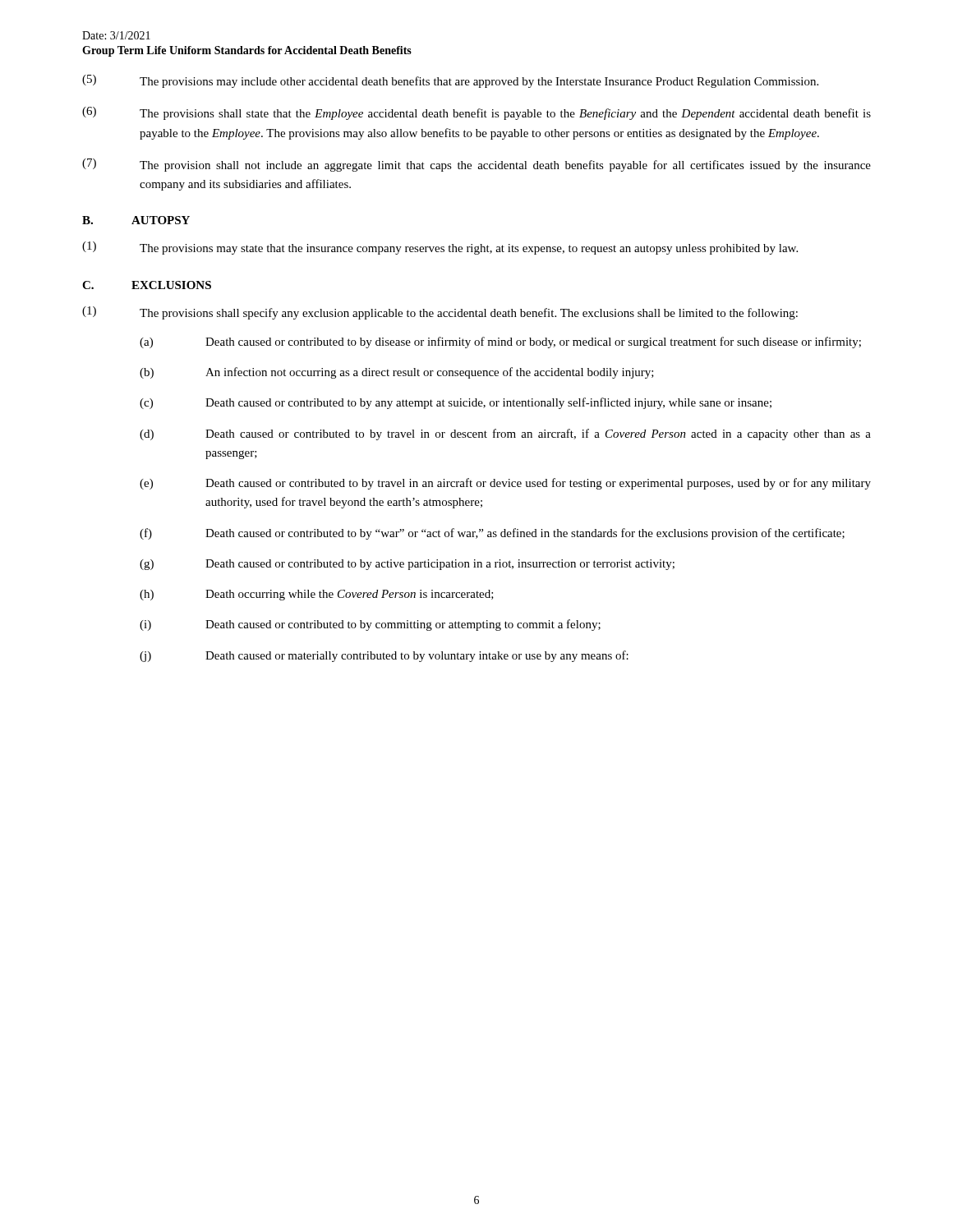Screen dimensions: 1232x953
Task: Select the element starting "(5) The provisions may include other accidental"
Action: click(x=476, y=82)
